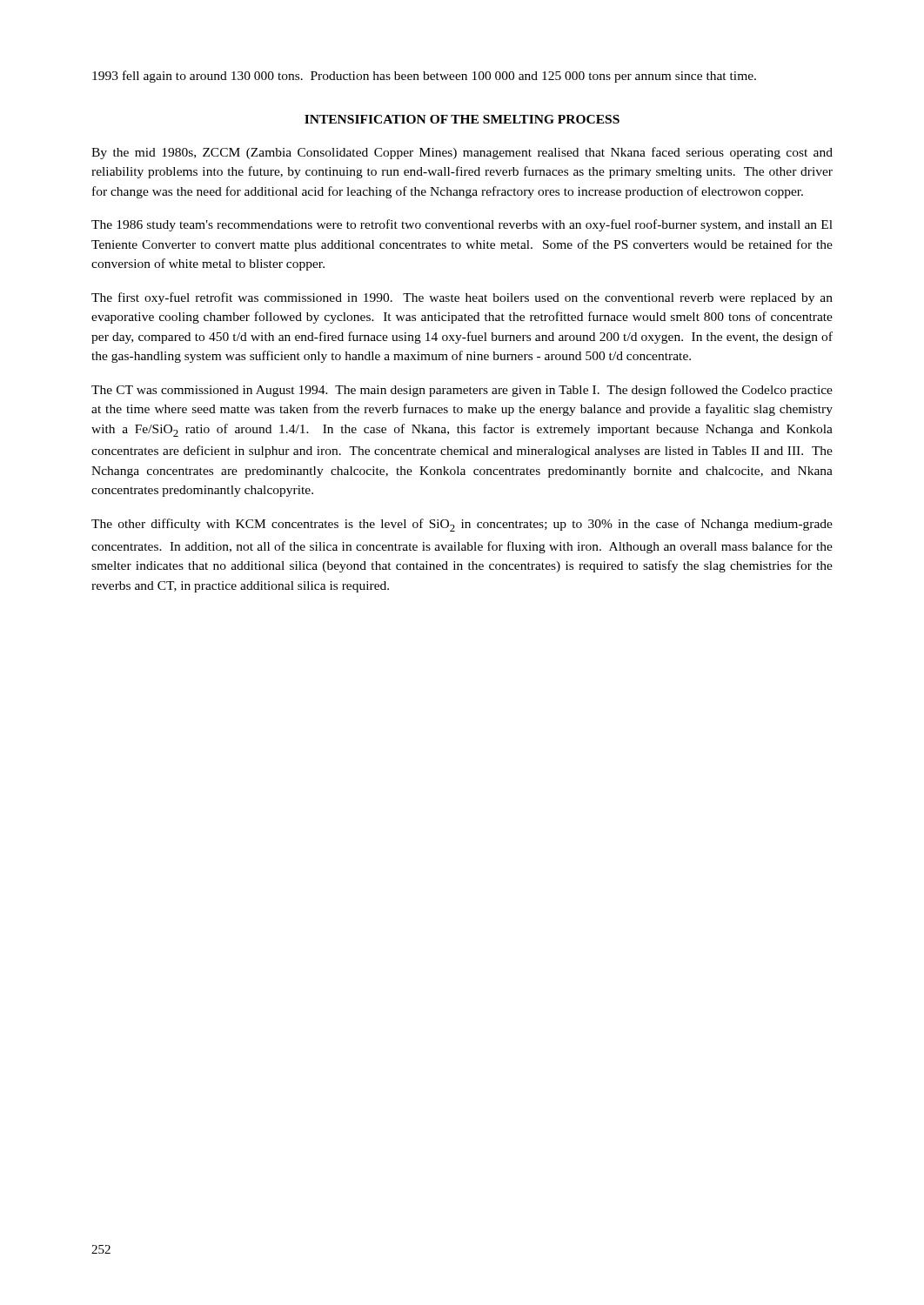Find the block on this page that starts "The 1986 study team's recommendations"
This screenshot has height=1305, width=924.
(462, 244)
